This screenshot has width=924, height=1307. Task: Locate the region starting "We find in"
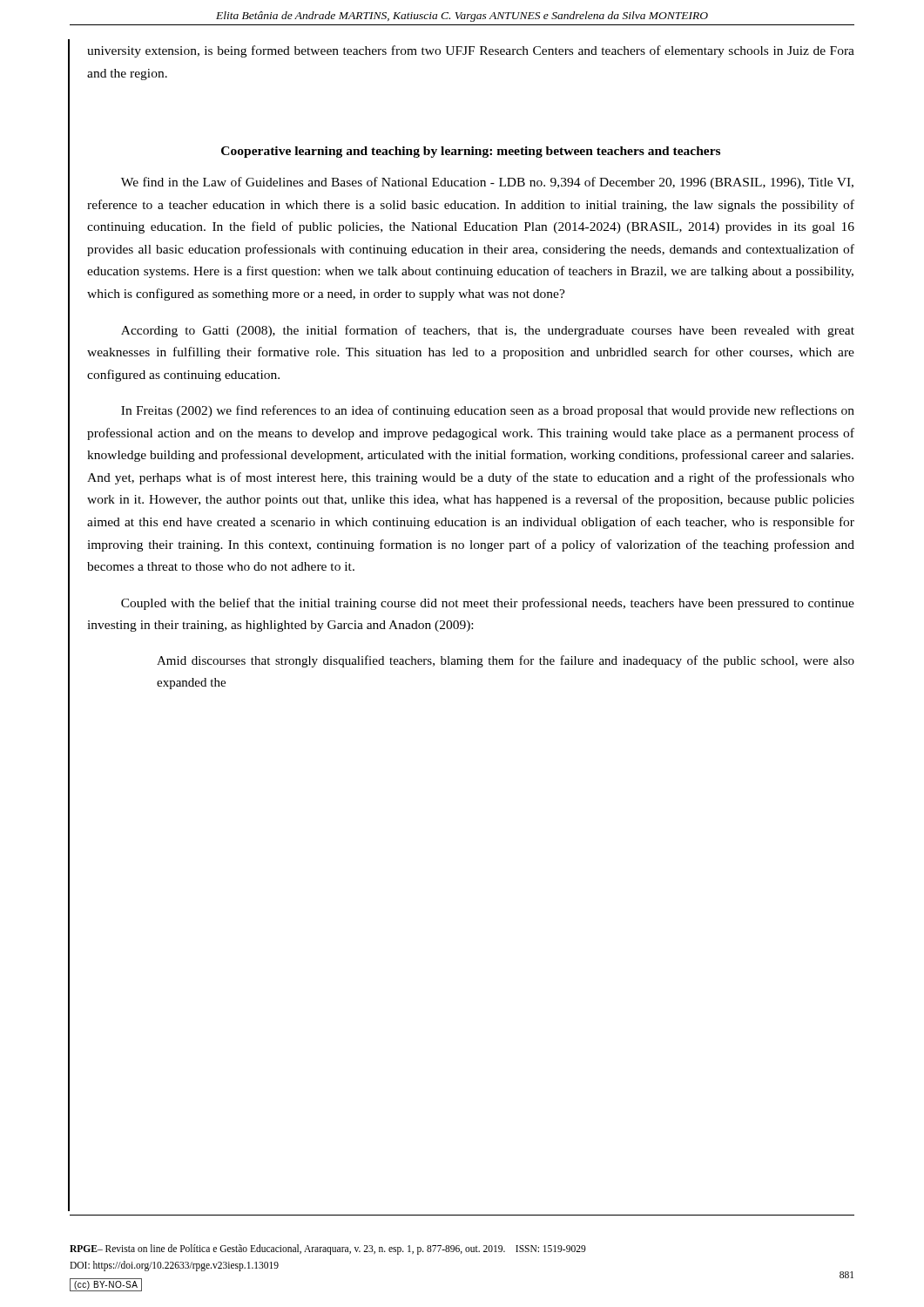pos(471,238)
